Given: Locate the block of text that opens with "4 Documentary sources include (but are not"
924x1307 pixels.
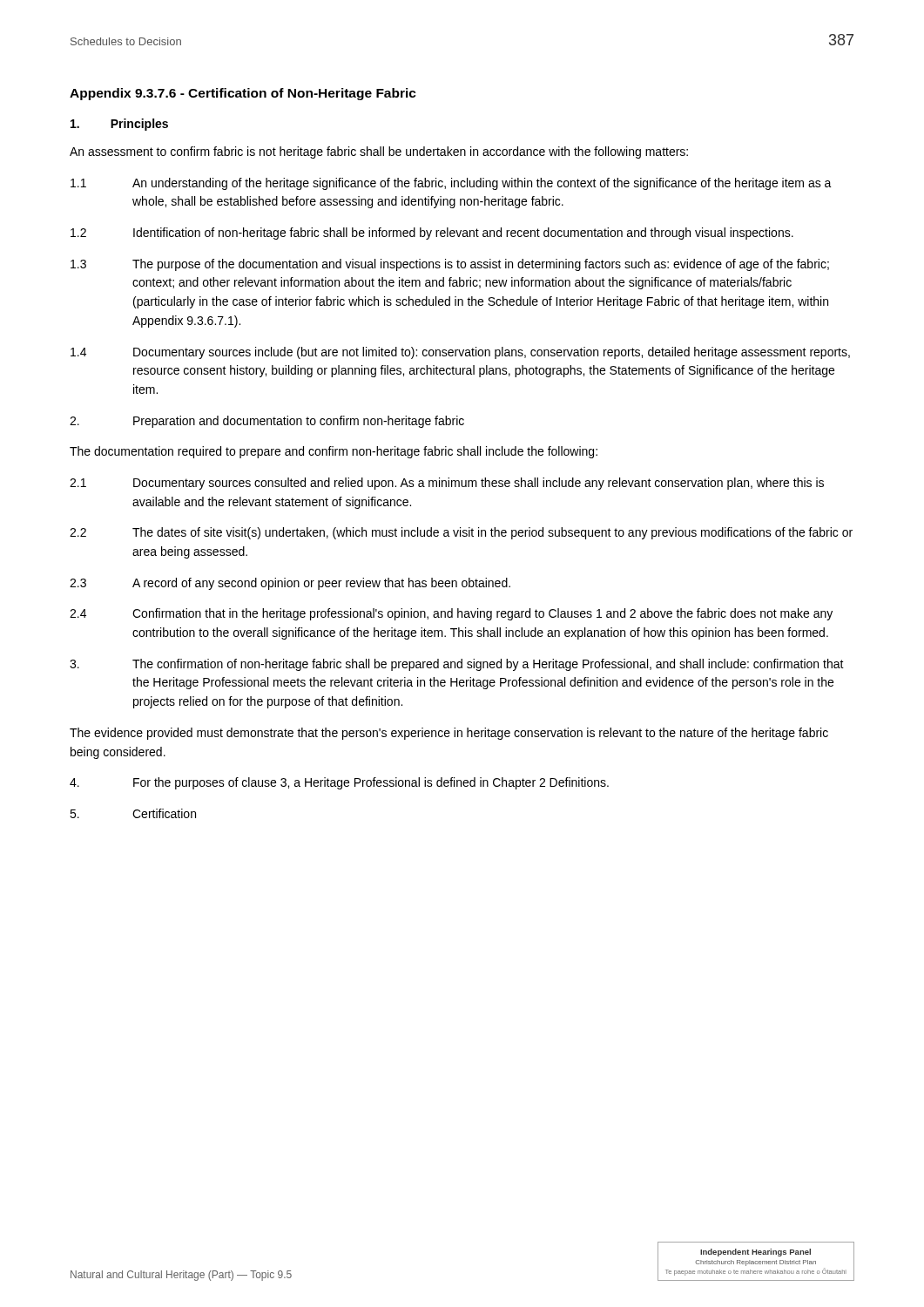Looking at the screenshot, I should click(x=462, y=371).
